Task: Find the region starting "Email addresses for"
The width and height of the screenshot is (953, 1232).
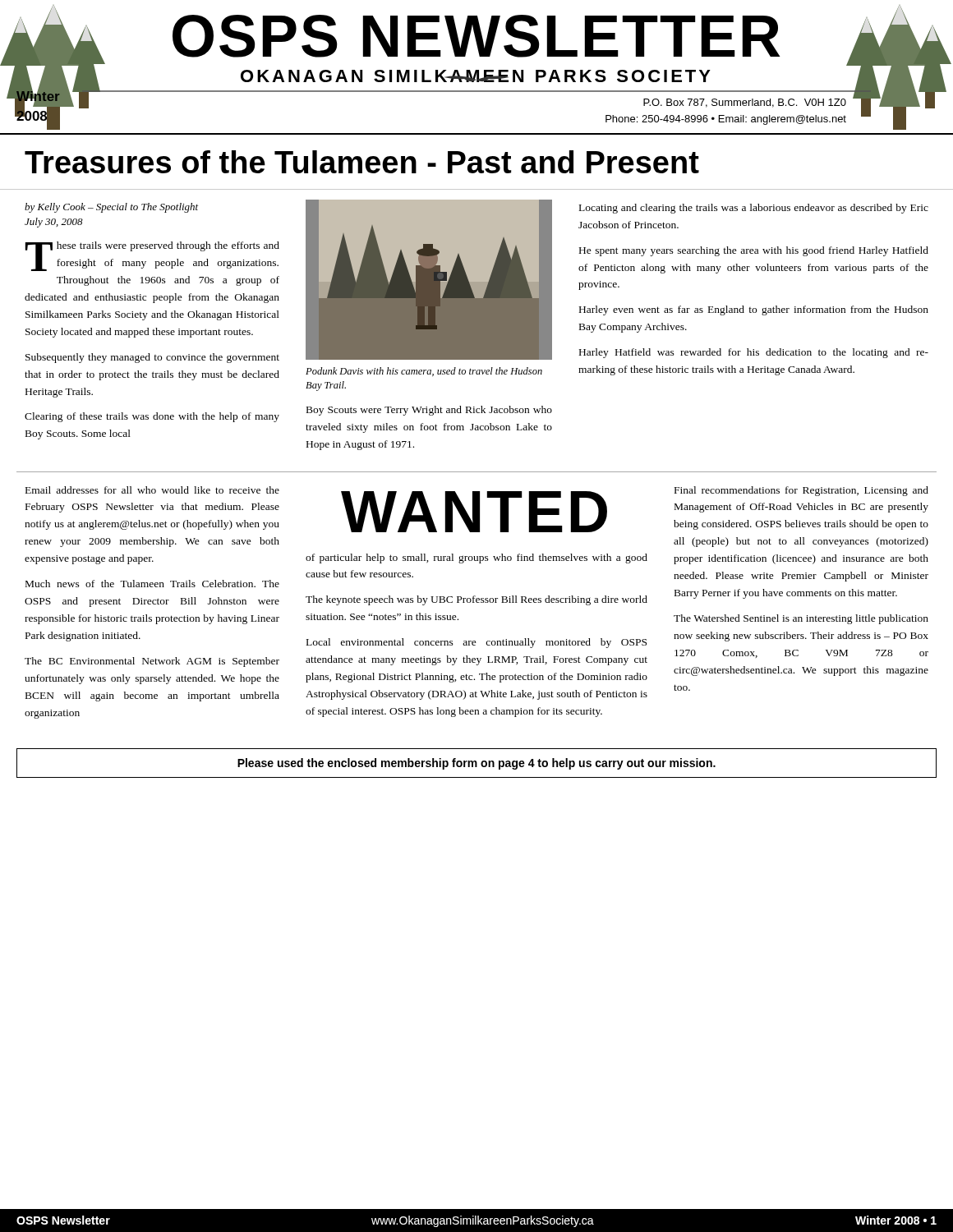Action: click(152, 524)
